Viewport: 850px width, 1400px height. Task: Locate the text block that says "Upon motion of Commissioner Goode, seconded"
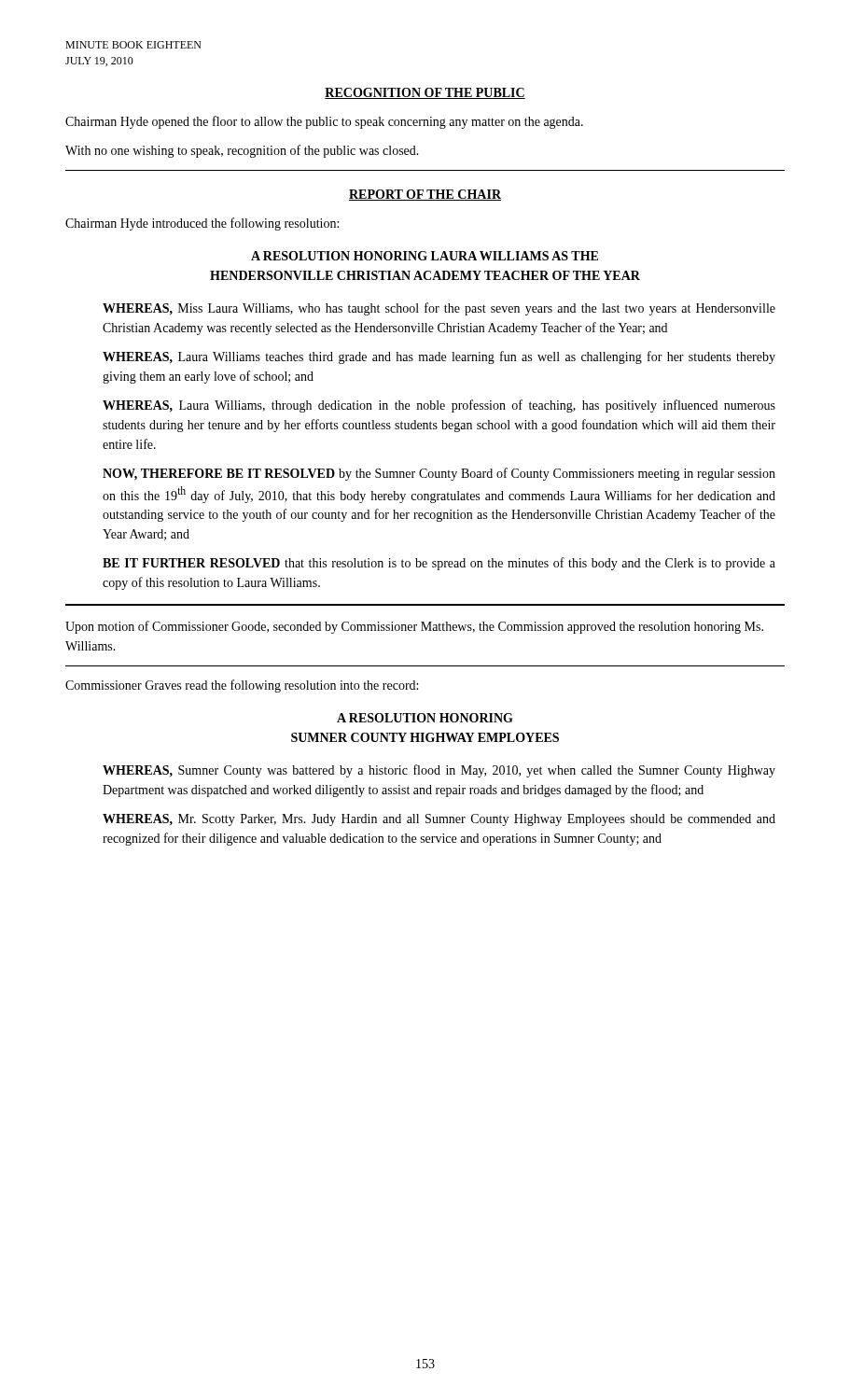coord(415,637)
